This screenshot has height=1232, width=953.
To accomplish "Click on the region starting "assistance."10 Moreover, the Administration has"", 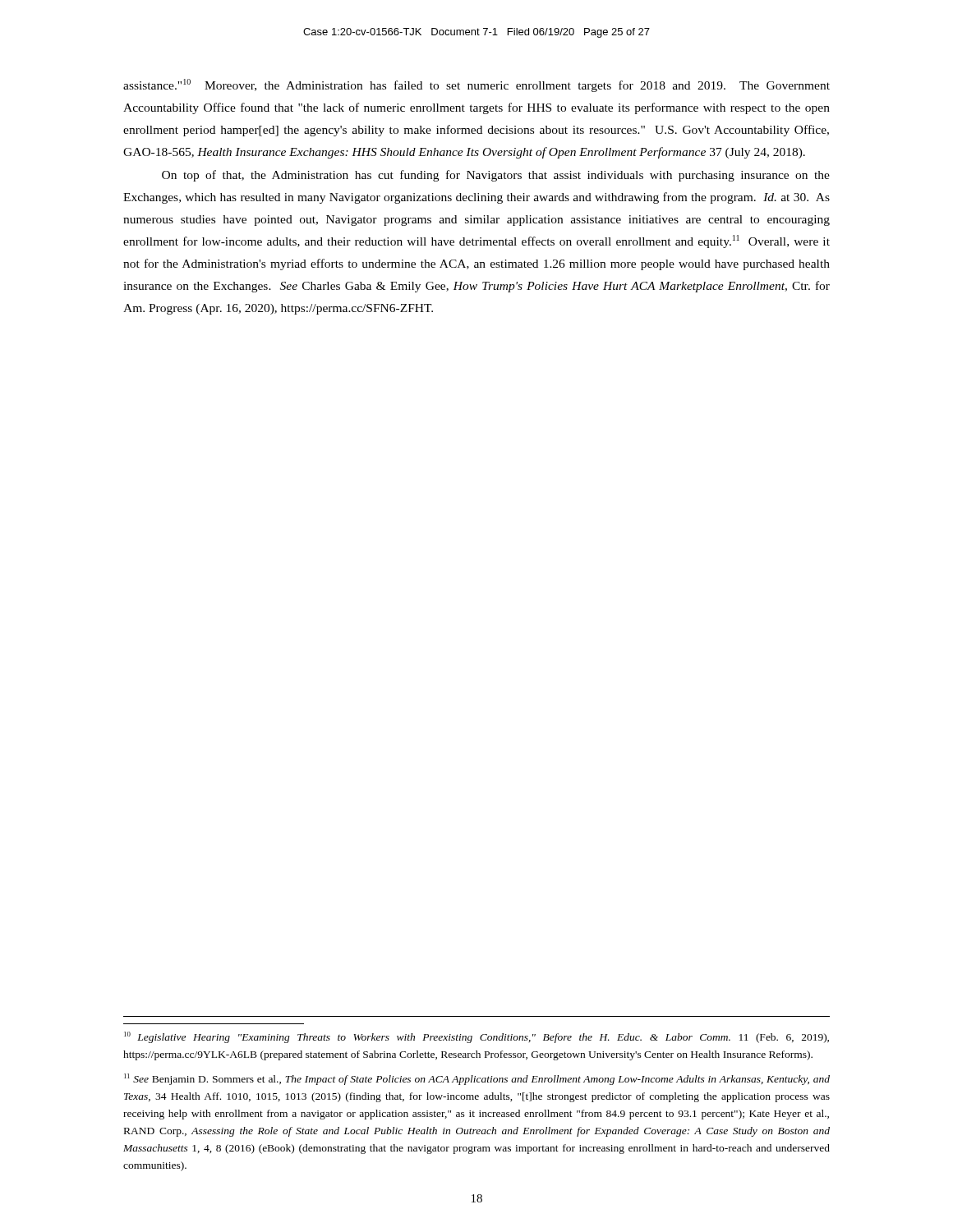I will pyautogui.click(x=476, y=118).
